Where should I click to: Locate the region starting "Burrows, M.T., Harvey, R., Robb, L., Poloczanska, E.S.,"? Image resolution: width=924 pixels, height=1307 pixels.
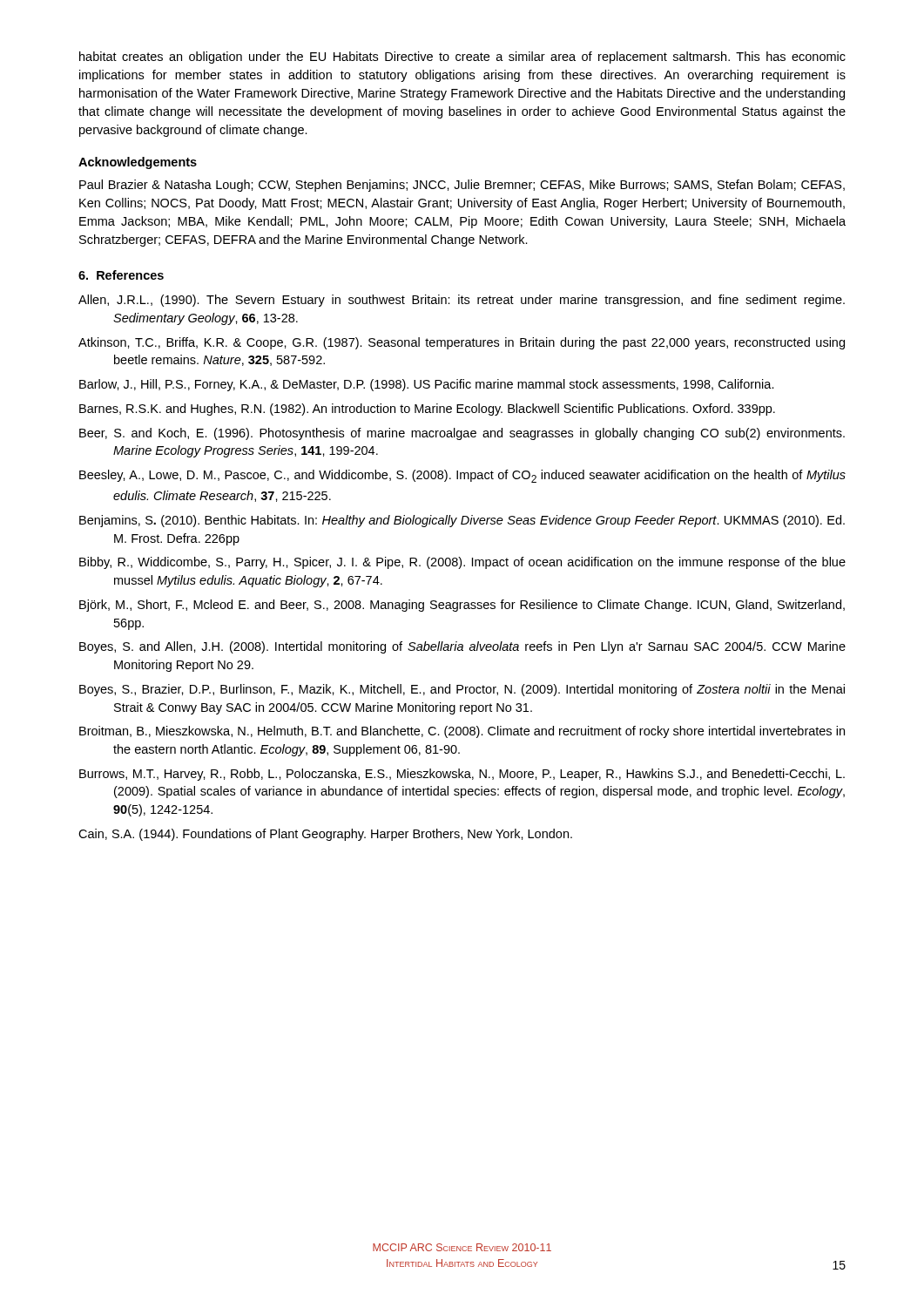(462, 792)
